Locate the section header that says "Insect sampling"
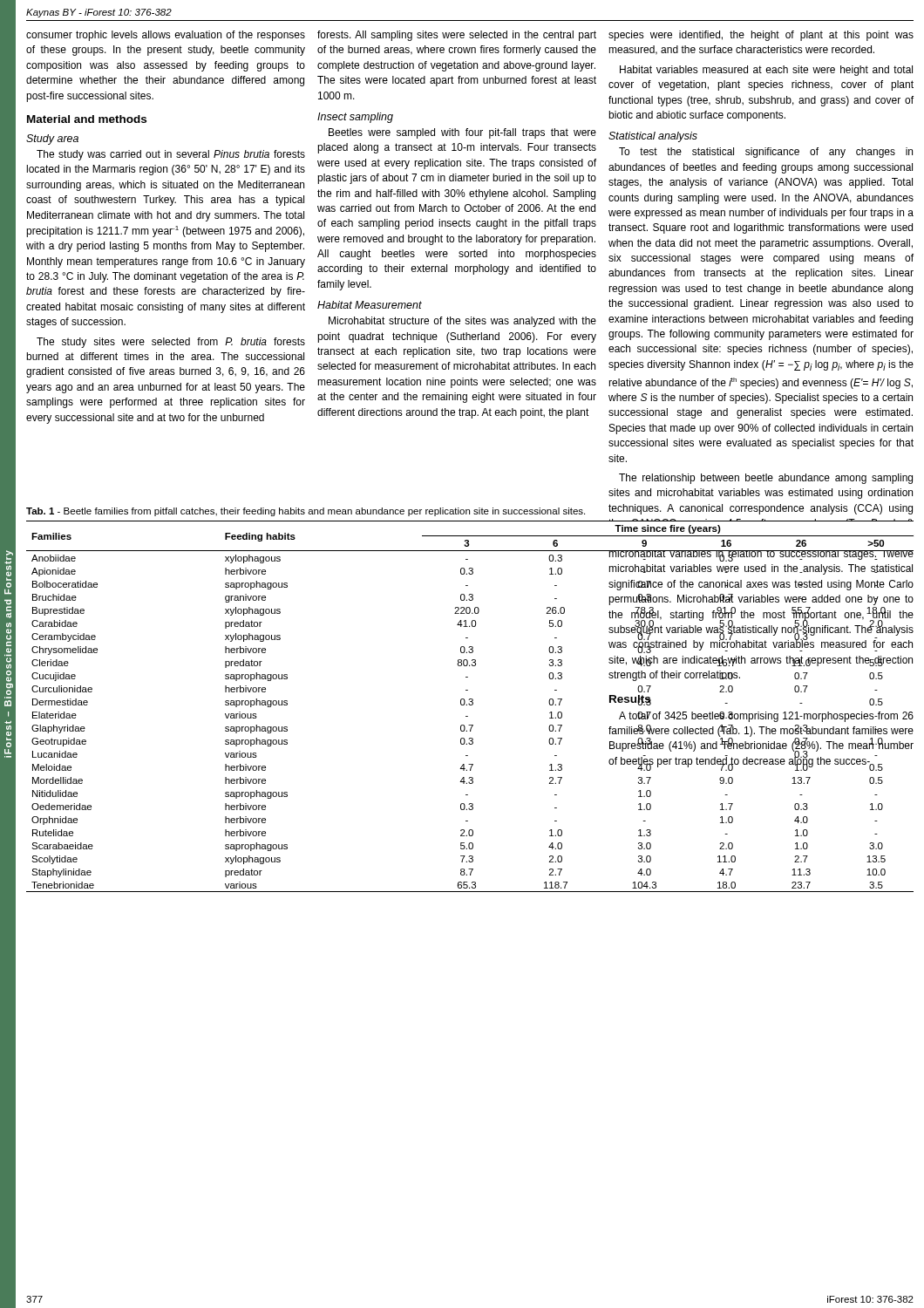Image resolution: width=924 pixels, height=1308 pixels. click(355, 117)
